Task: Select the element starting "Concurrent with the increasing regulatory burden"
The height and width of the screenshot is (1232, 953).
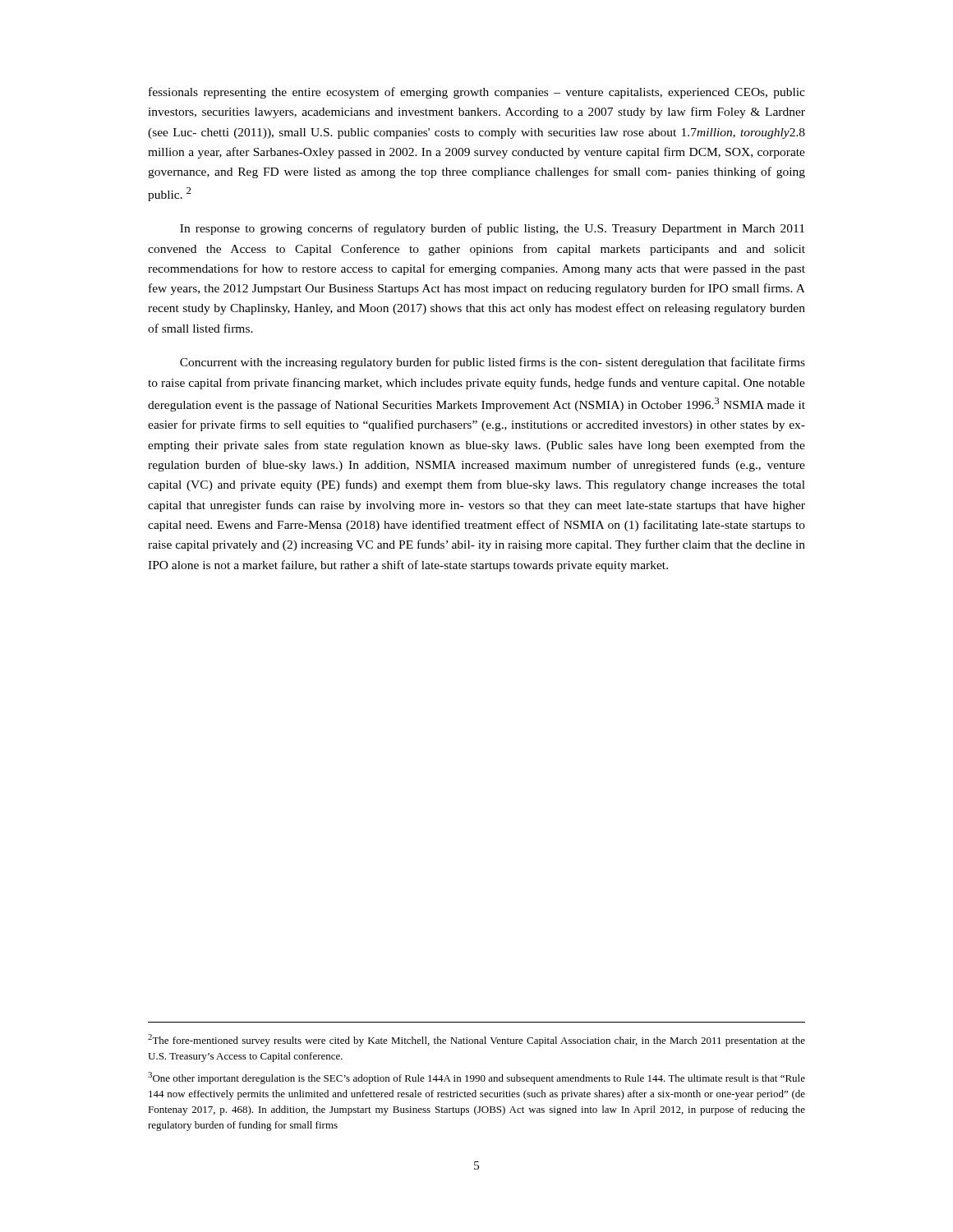Action: 476,463
